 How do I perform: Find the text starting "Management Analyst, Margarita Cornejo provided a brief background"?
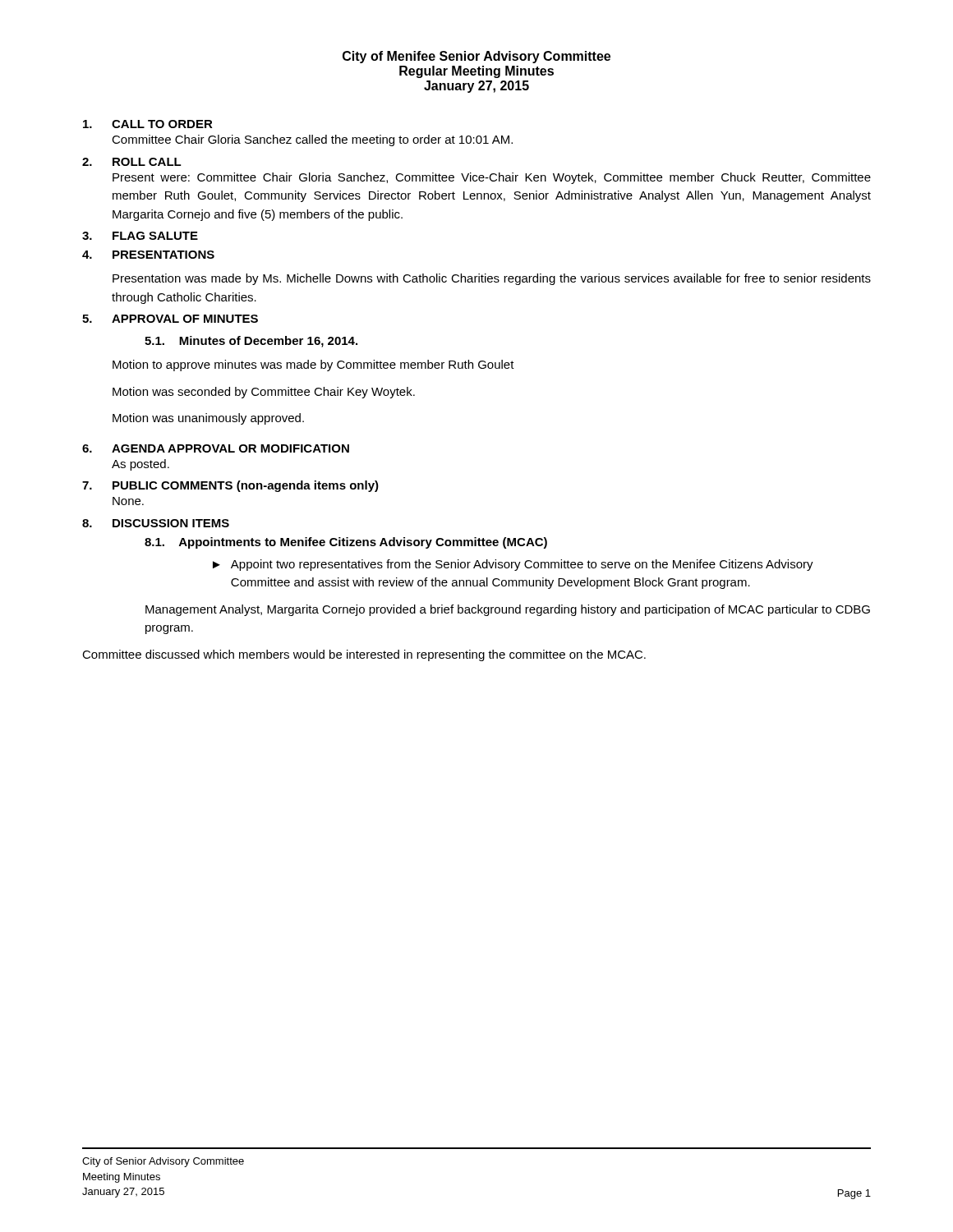coord(508,618)
